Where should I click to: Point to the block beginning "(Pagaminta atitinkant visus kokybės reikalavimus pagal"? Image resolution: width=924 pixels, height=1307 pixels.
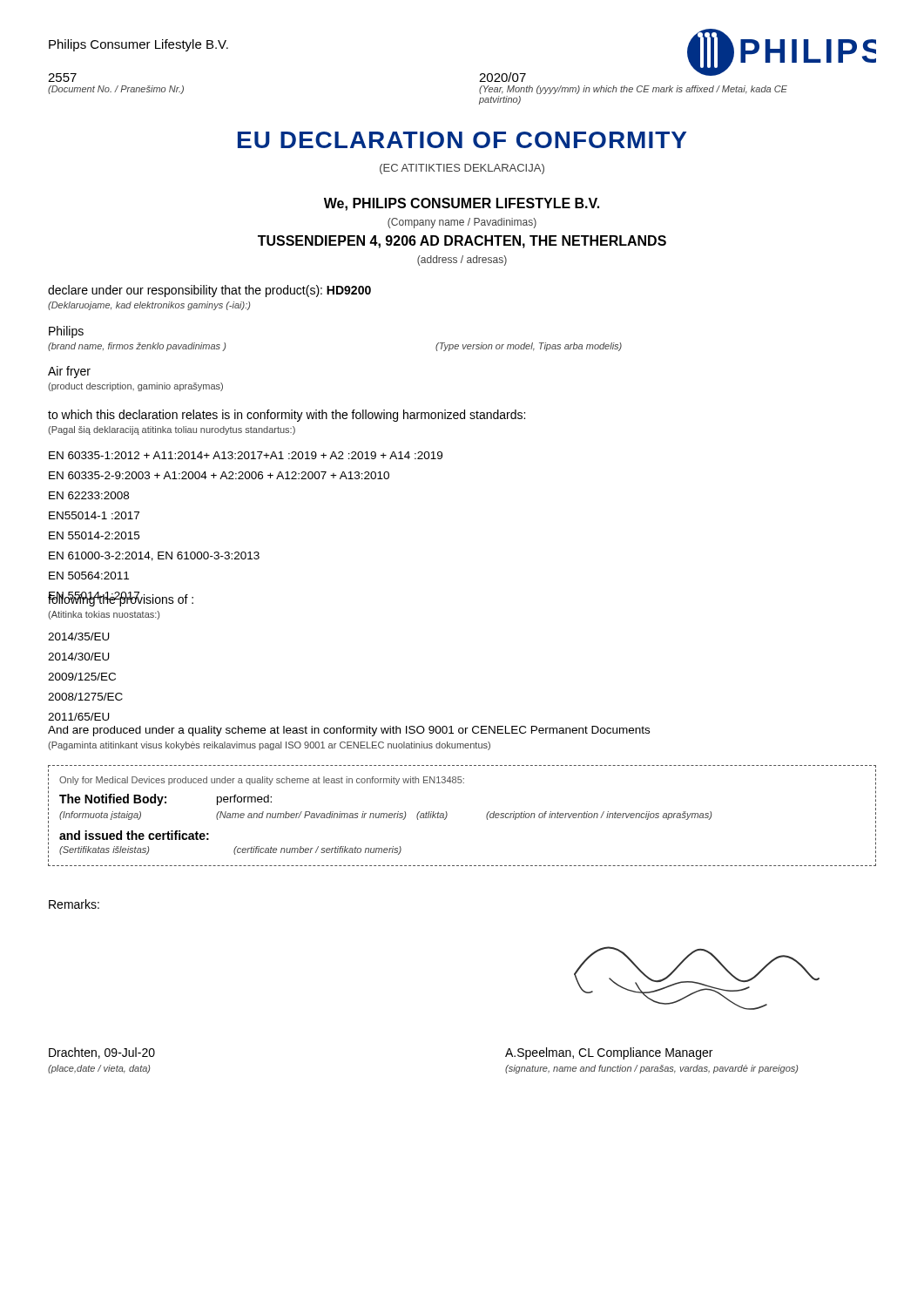click(269, 745)
